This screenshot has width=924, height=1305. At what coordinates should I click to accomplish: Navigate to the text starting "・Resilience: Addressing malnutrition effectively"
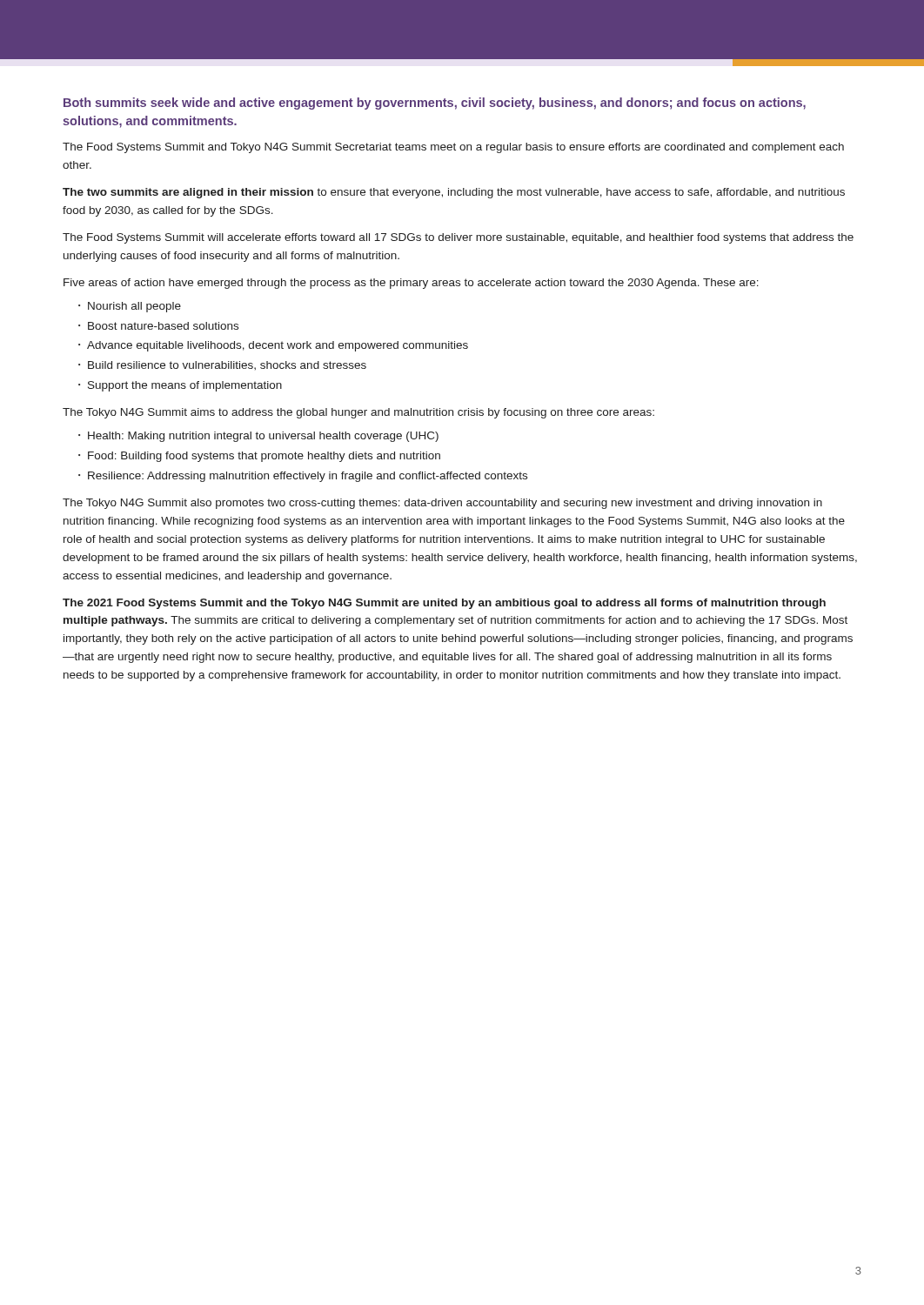click(x=301, y=476)
